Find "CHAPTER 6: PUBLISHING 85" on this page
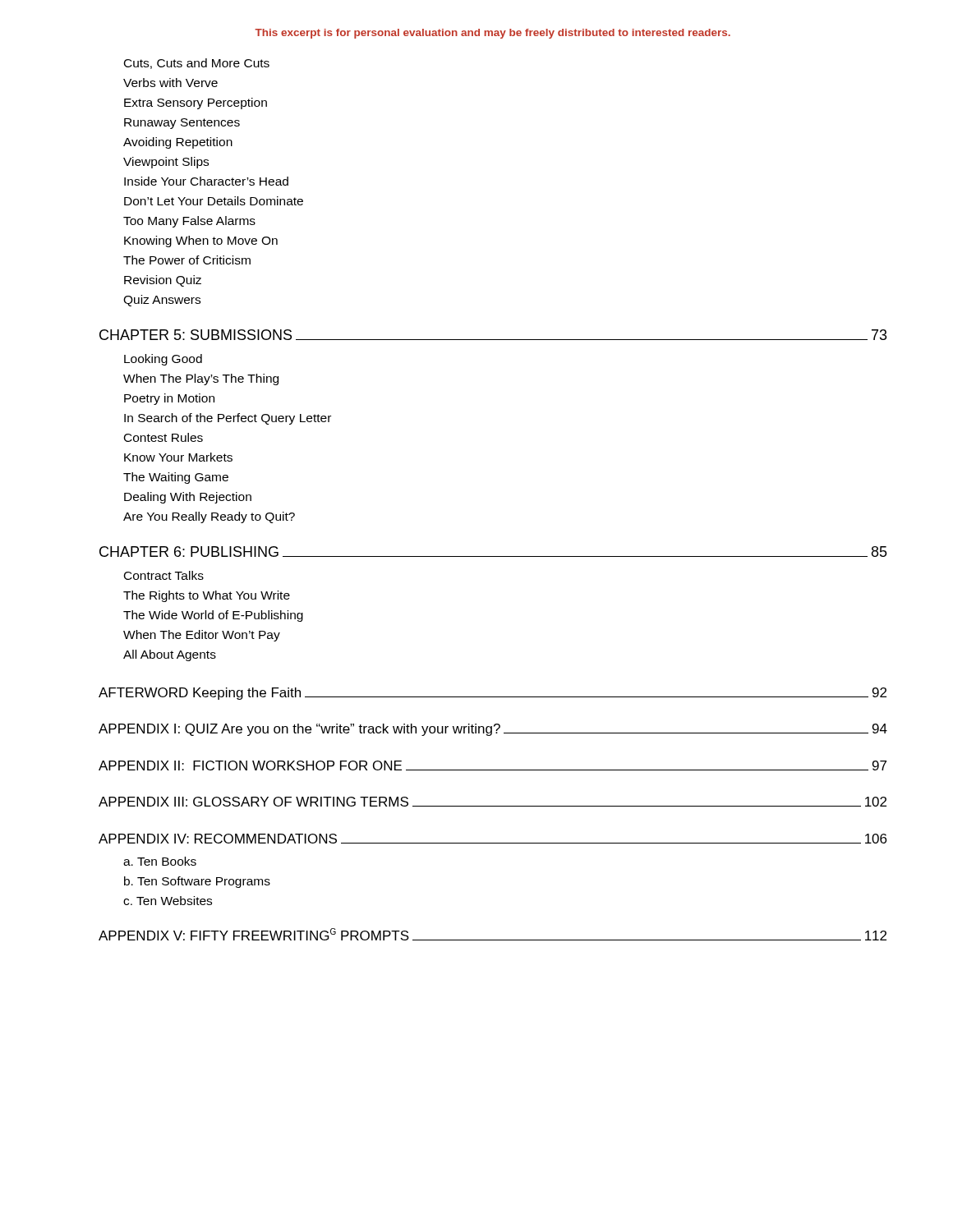Viewport: 953px width, 1232px height. point(493,553)
